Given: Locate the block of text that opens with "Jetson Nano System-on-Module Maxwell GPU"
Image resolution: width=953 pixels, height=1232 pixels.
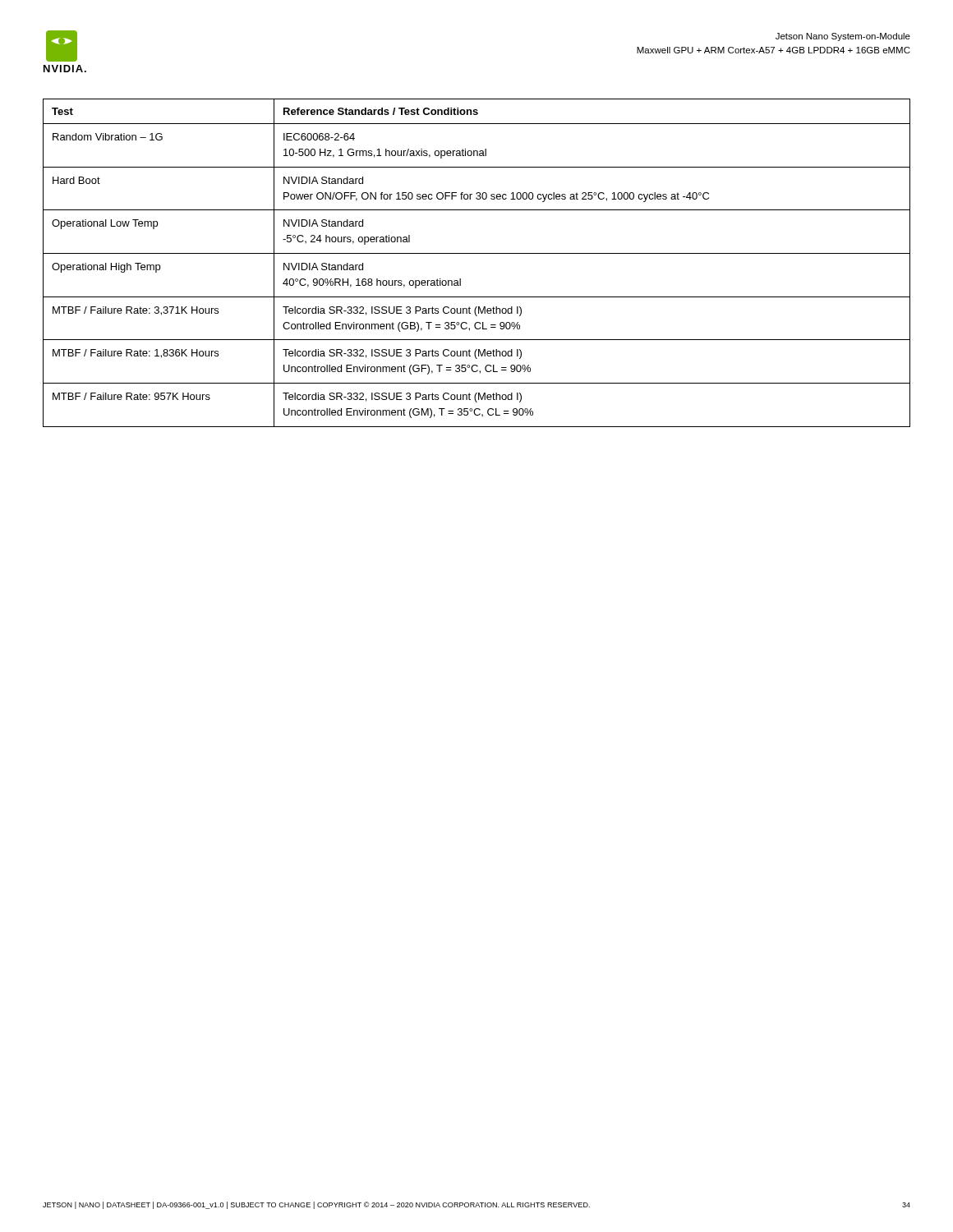Looking at the screenshot, I should (x=773, y=43).
